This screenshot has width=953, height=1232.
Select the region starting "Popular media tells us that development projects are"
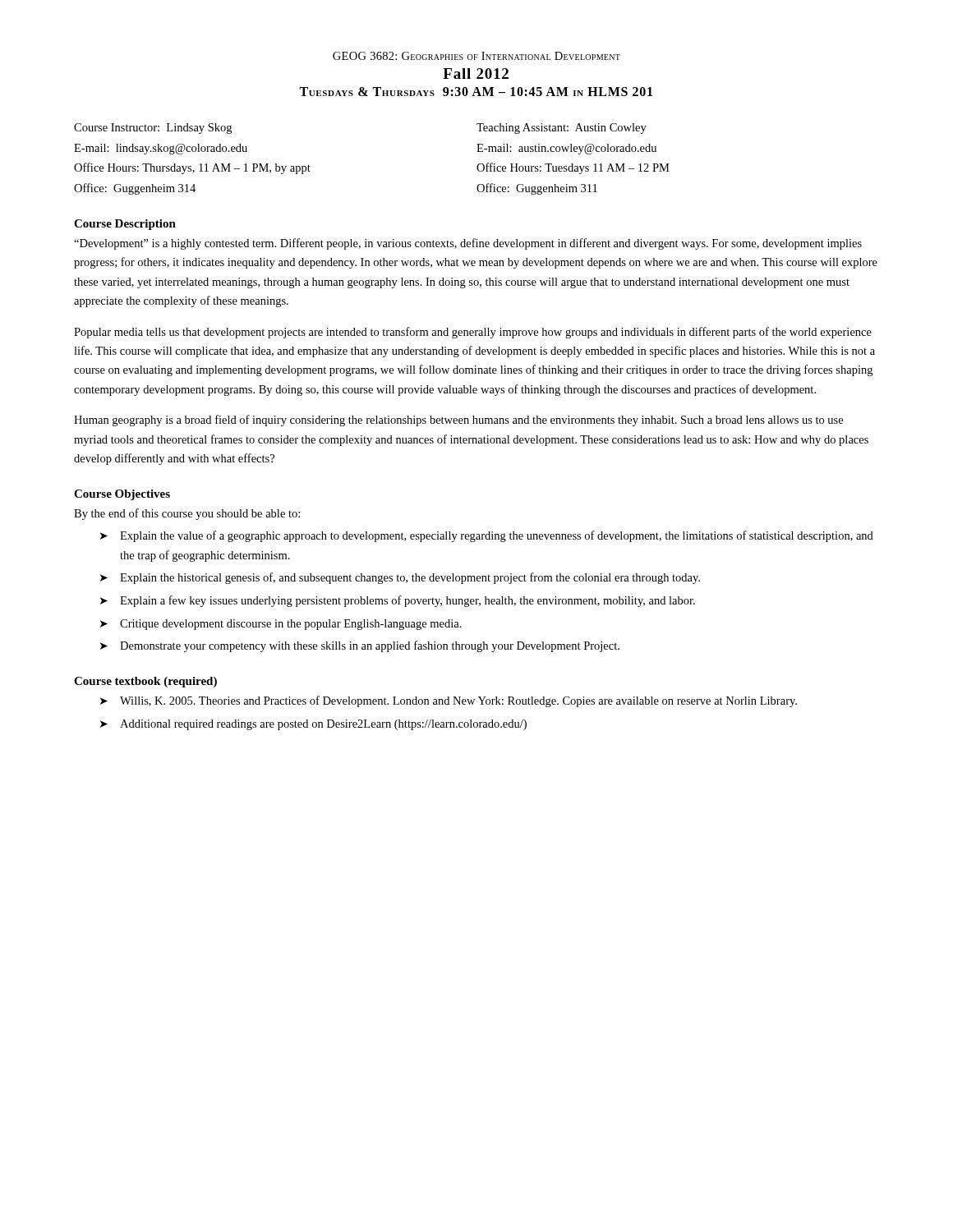pos(474,360)
